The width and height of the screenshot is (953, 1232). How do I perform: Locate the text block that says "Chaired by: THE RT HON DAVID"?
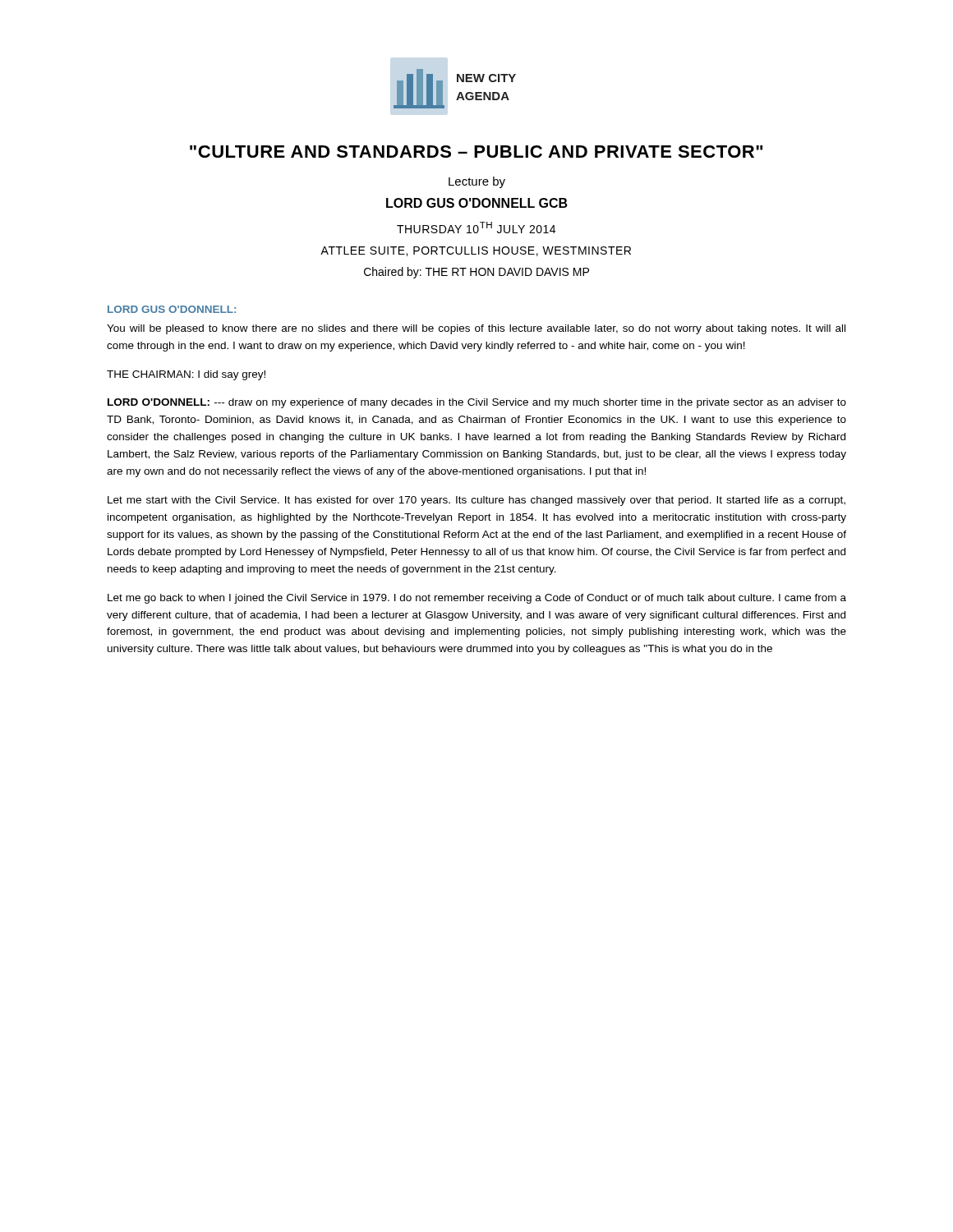pyautogui.click(x=476, y=272)
